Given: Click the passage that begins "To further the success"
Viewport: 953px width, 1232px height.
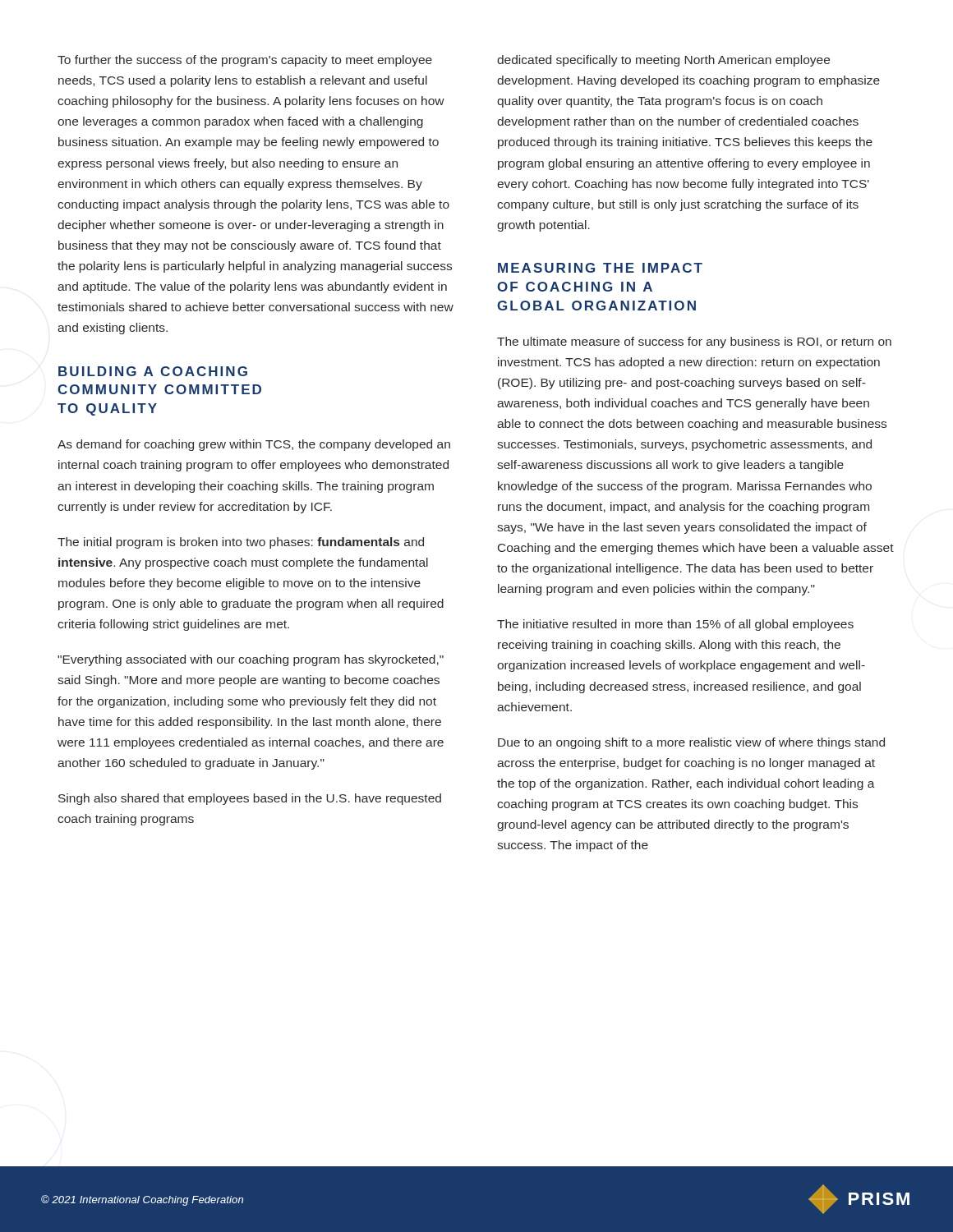Looking at the screenshot, I should pyautogui.click(x=257, y=194).
